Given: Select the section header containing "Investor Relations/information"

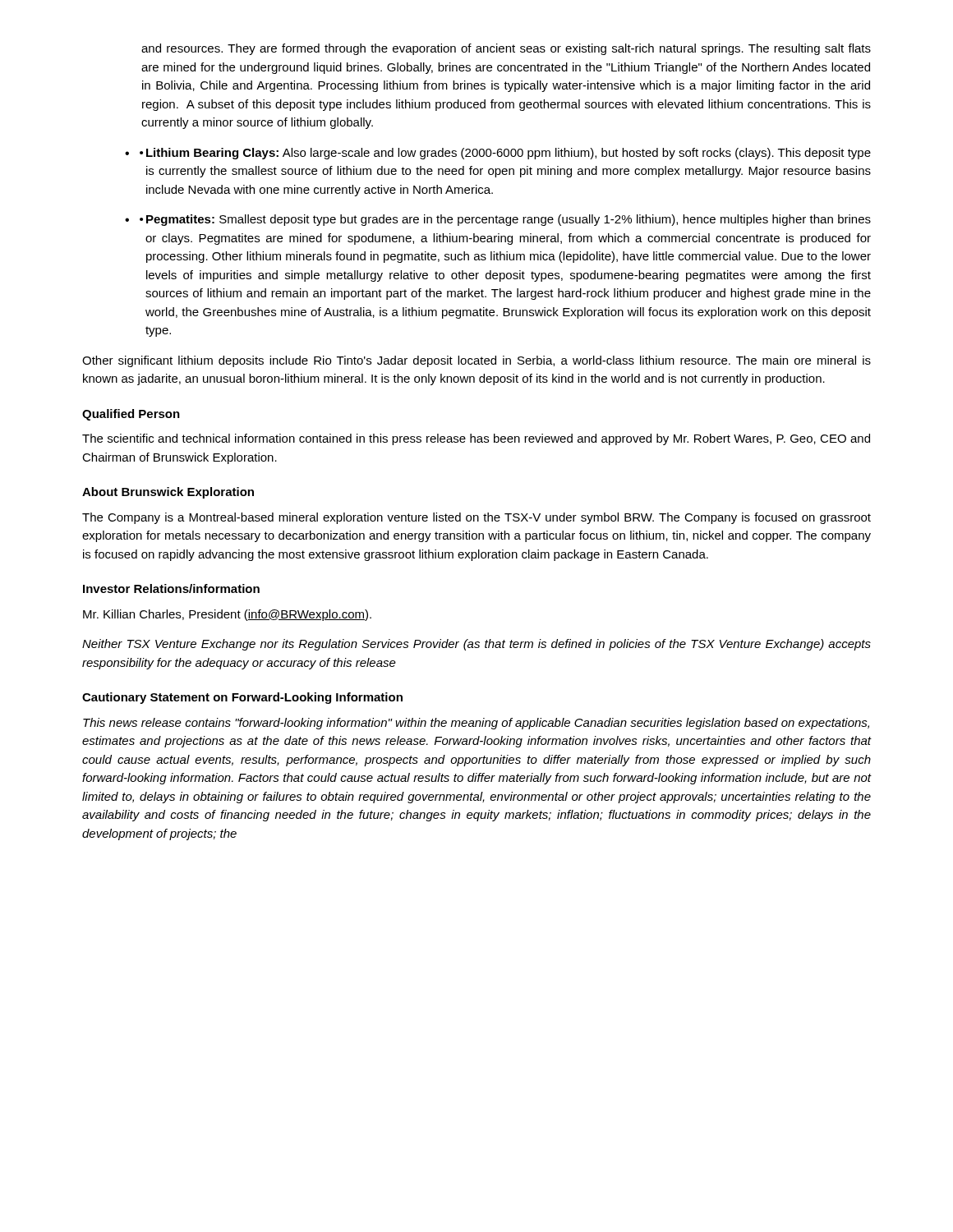Looking at the screenshot, I should click(171, 588).
